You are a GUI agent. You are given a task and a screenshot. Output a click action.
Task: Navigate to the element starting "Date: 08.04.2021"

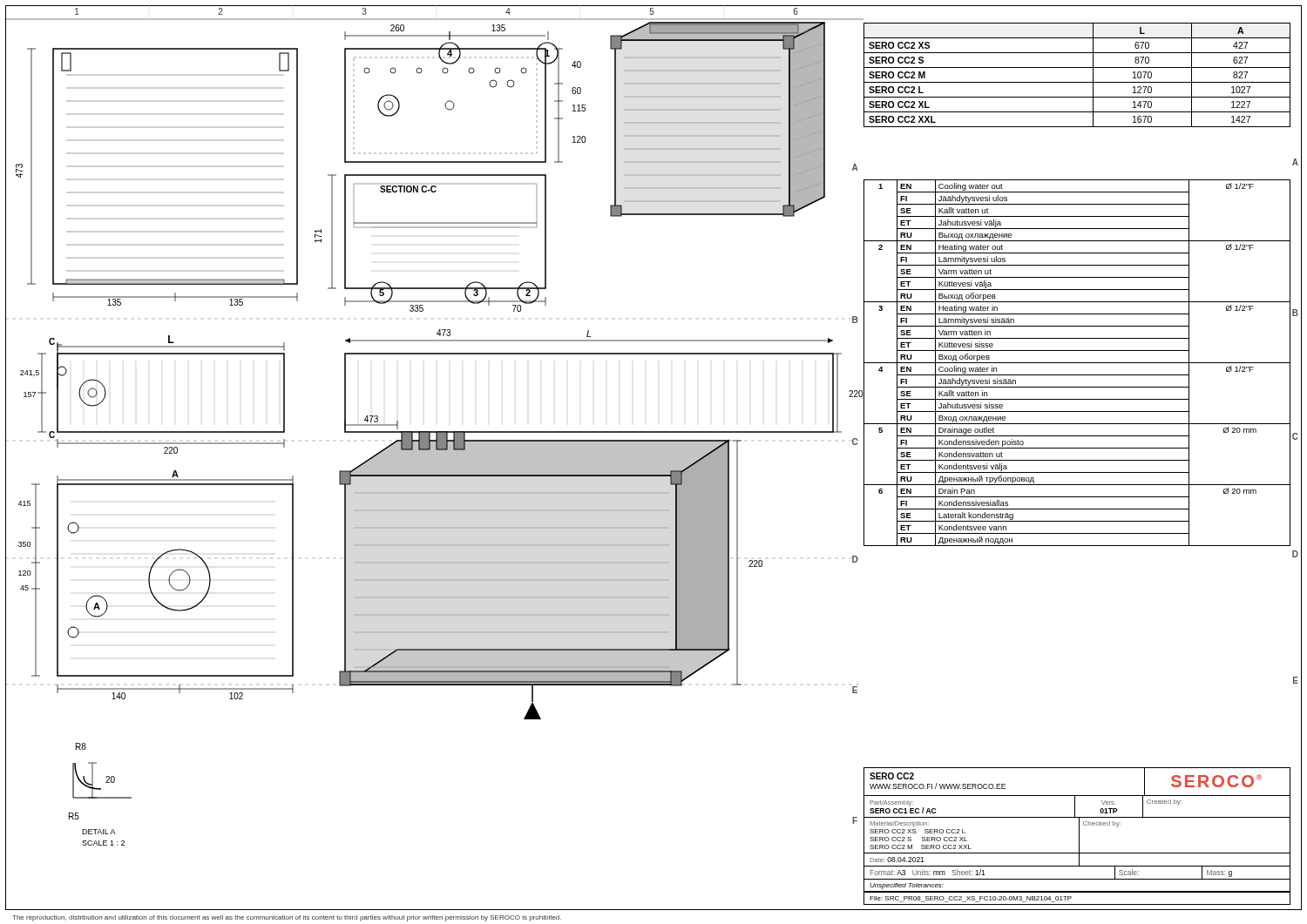pos(897,860)
